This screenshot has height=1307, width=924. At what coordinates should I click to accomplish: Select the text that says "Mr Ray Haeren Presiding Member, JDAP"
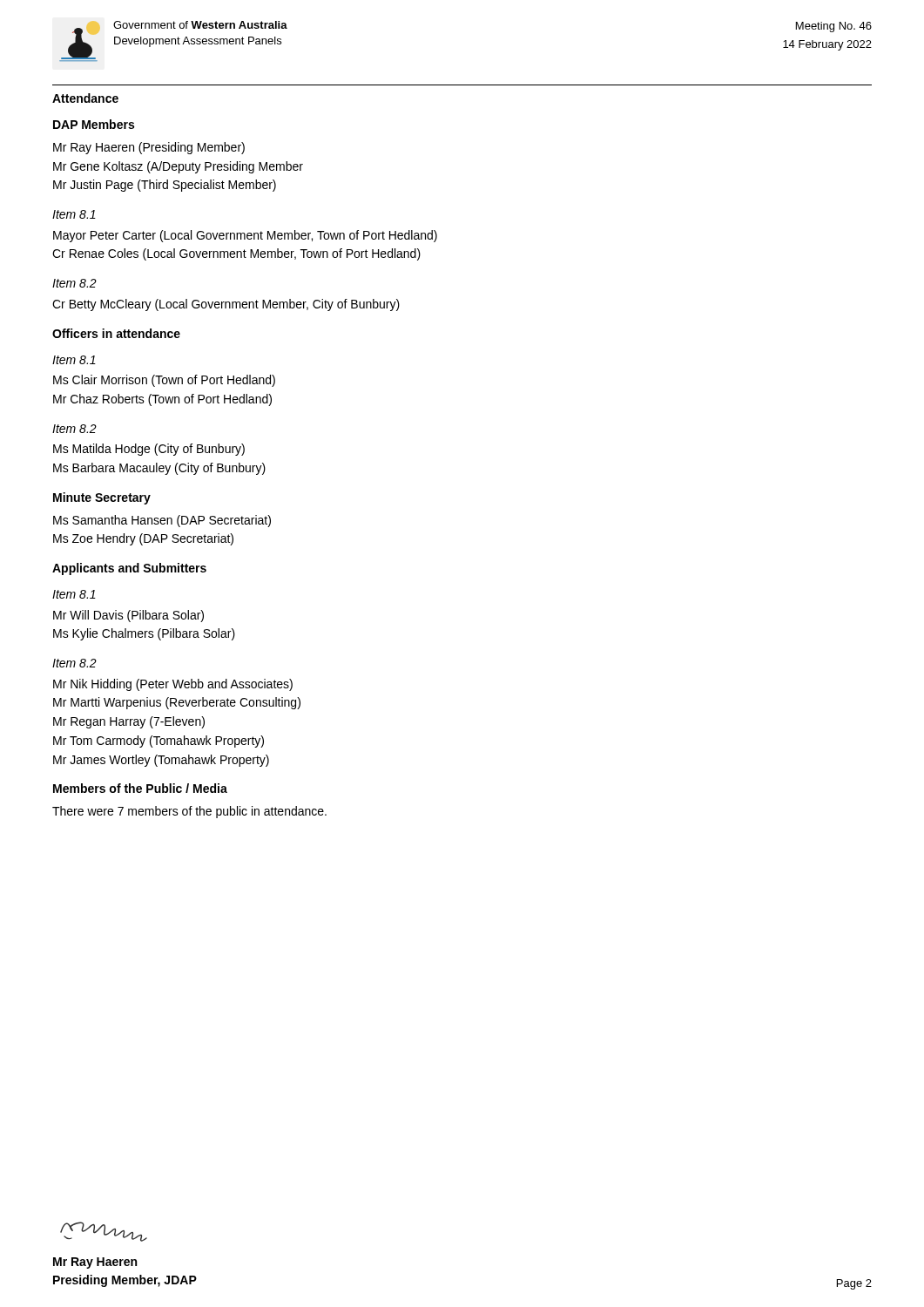point(124,1244)
